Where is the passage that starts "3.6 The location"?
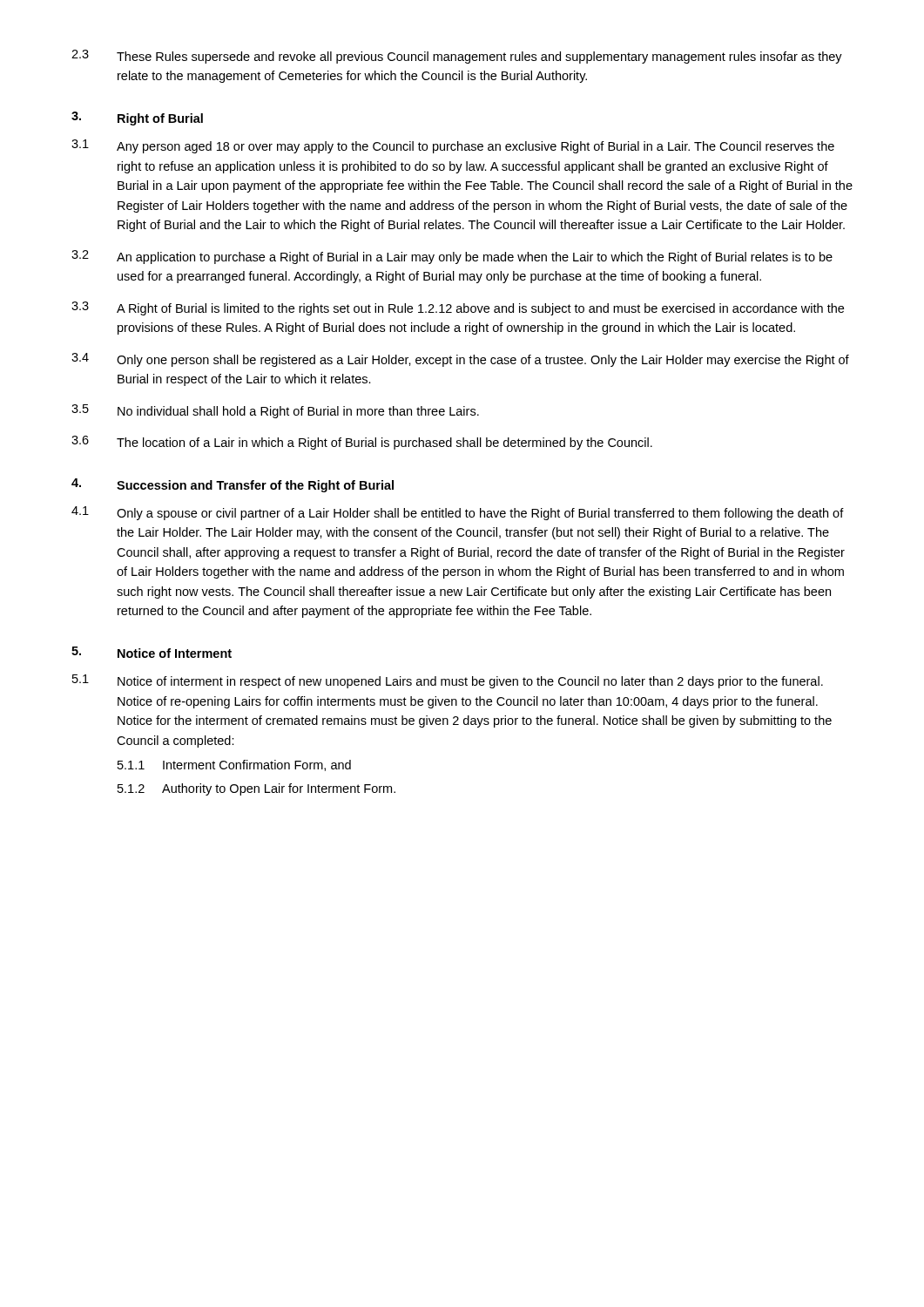Viewport: 924px width, 1307px height. click(462, 443)
